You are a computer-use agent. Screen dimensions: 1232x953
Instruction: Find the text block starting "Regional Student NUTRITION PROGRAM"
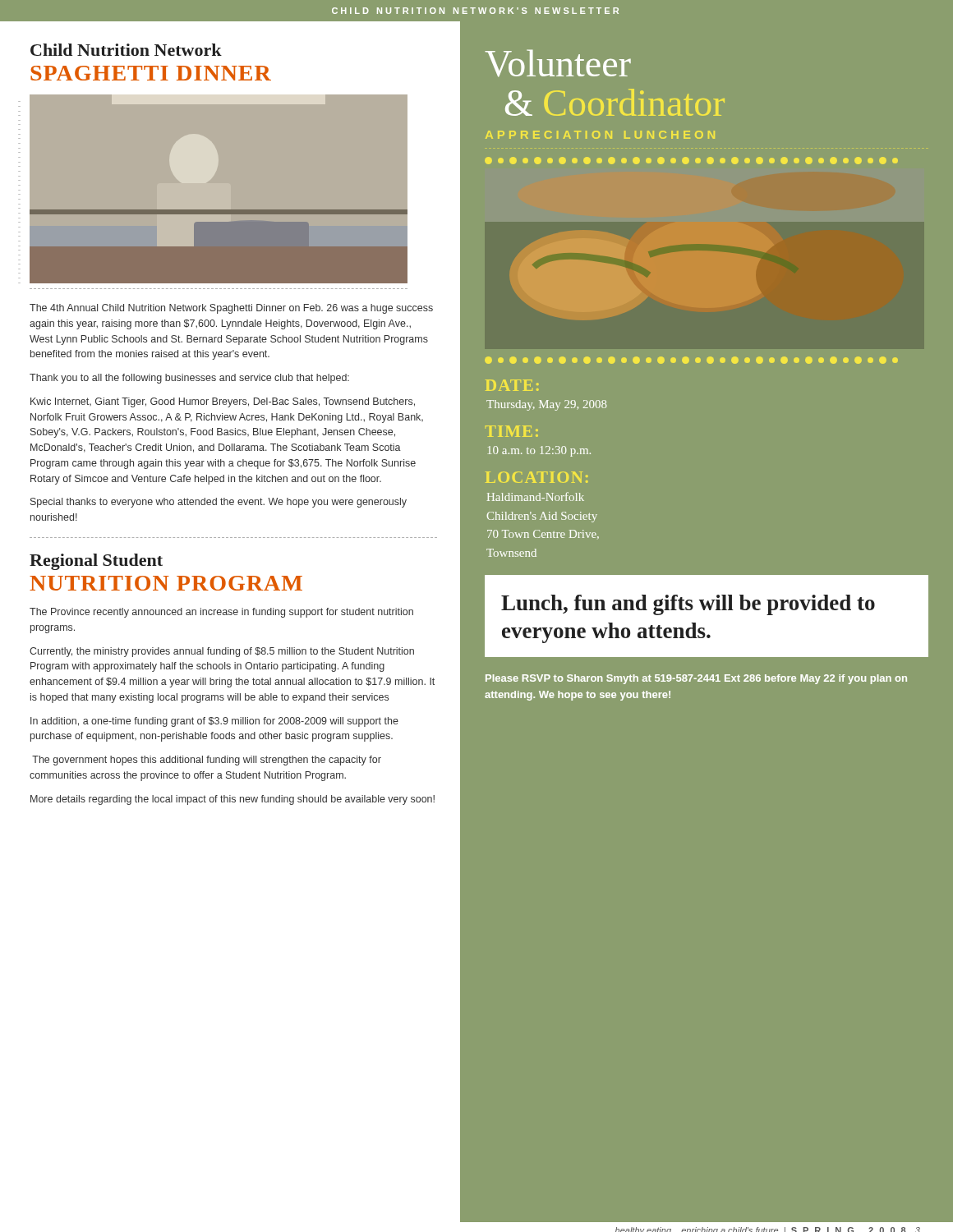pos(233,573)
